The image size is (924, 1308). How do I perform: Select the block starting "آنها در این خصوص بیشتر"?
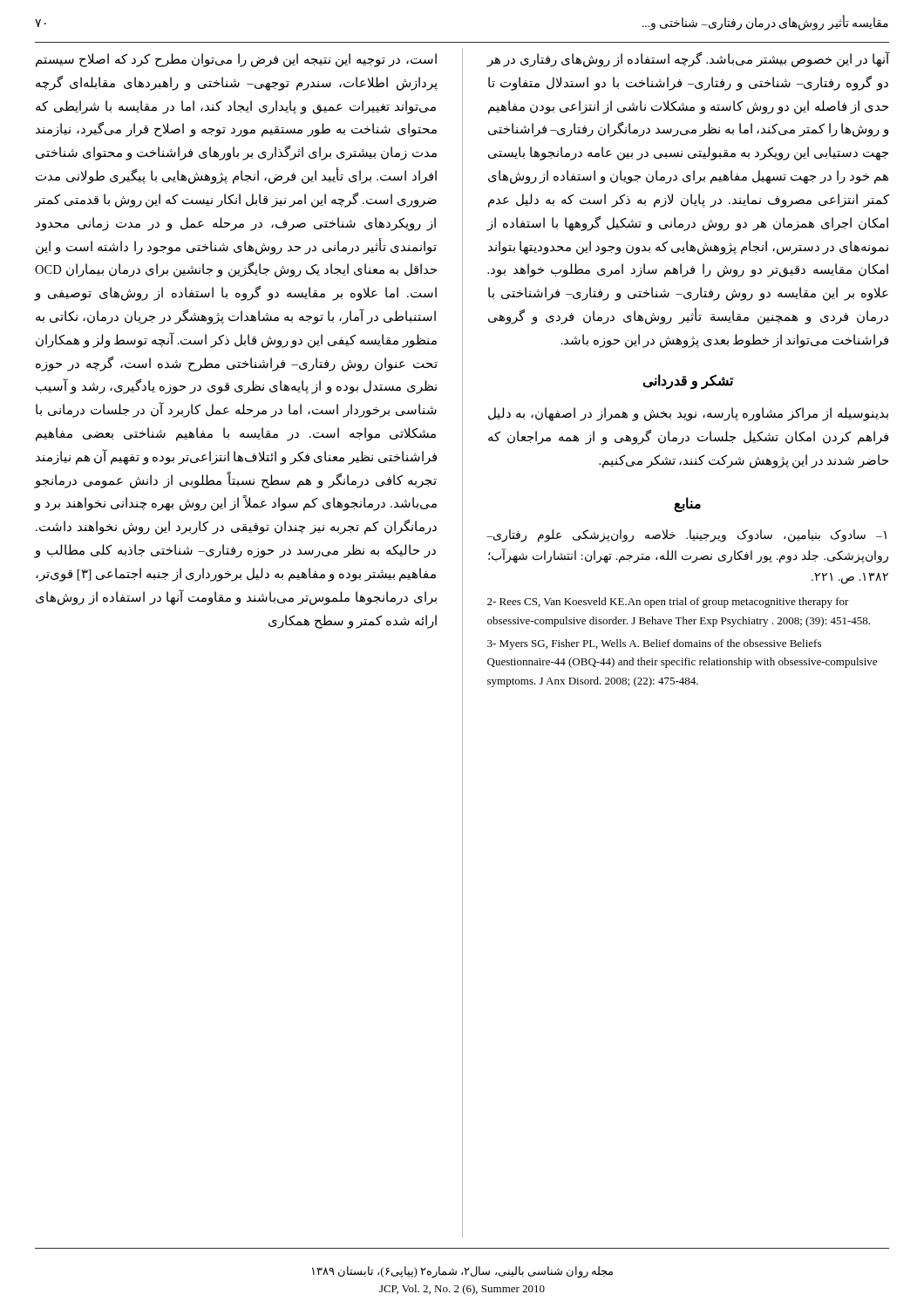[x=688, y=200]
